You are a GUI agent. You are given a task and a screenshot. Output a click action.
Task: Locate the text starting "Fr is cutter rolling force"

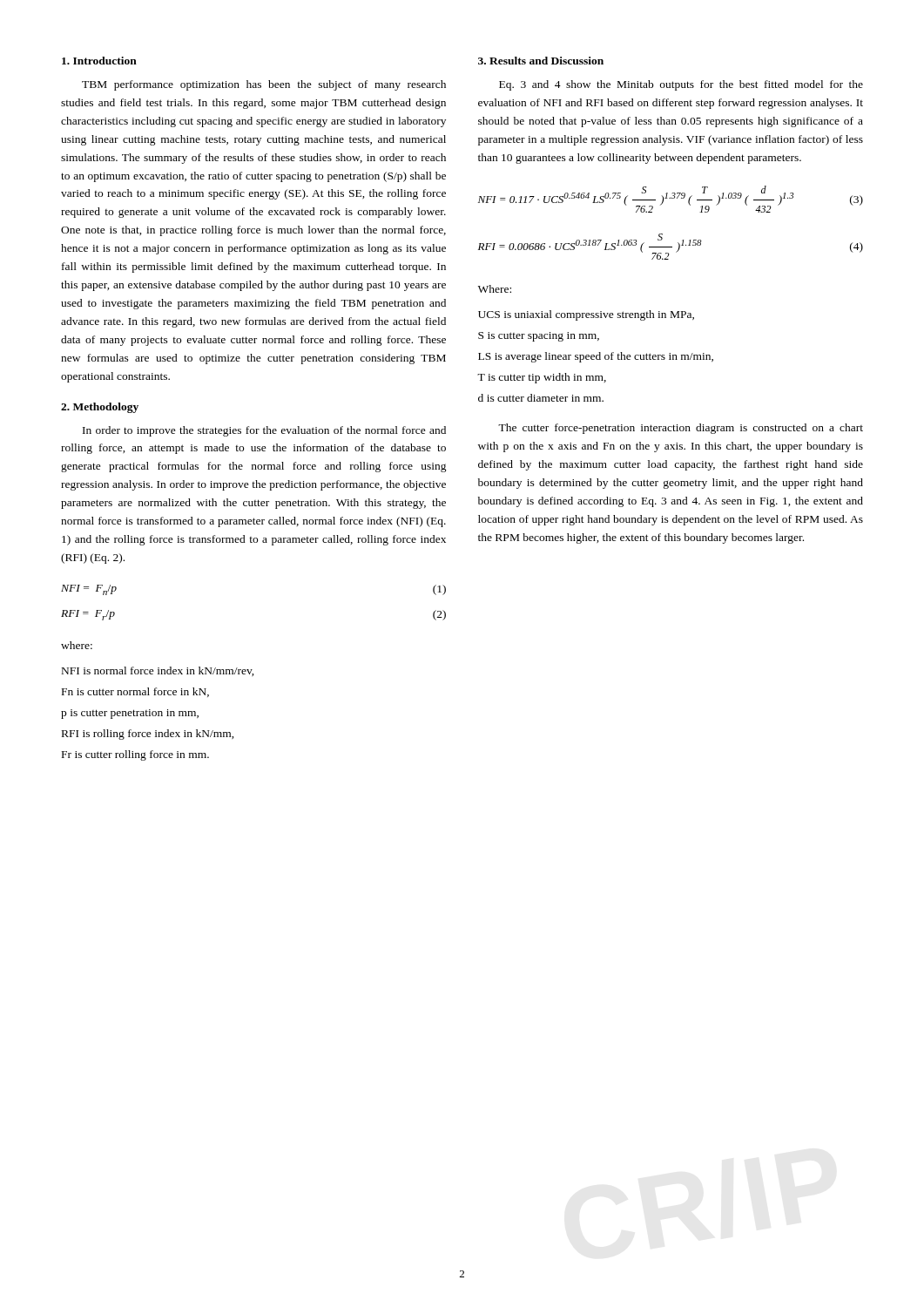point(135,754)
